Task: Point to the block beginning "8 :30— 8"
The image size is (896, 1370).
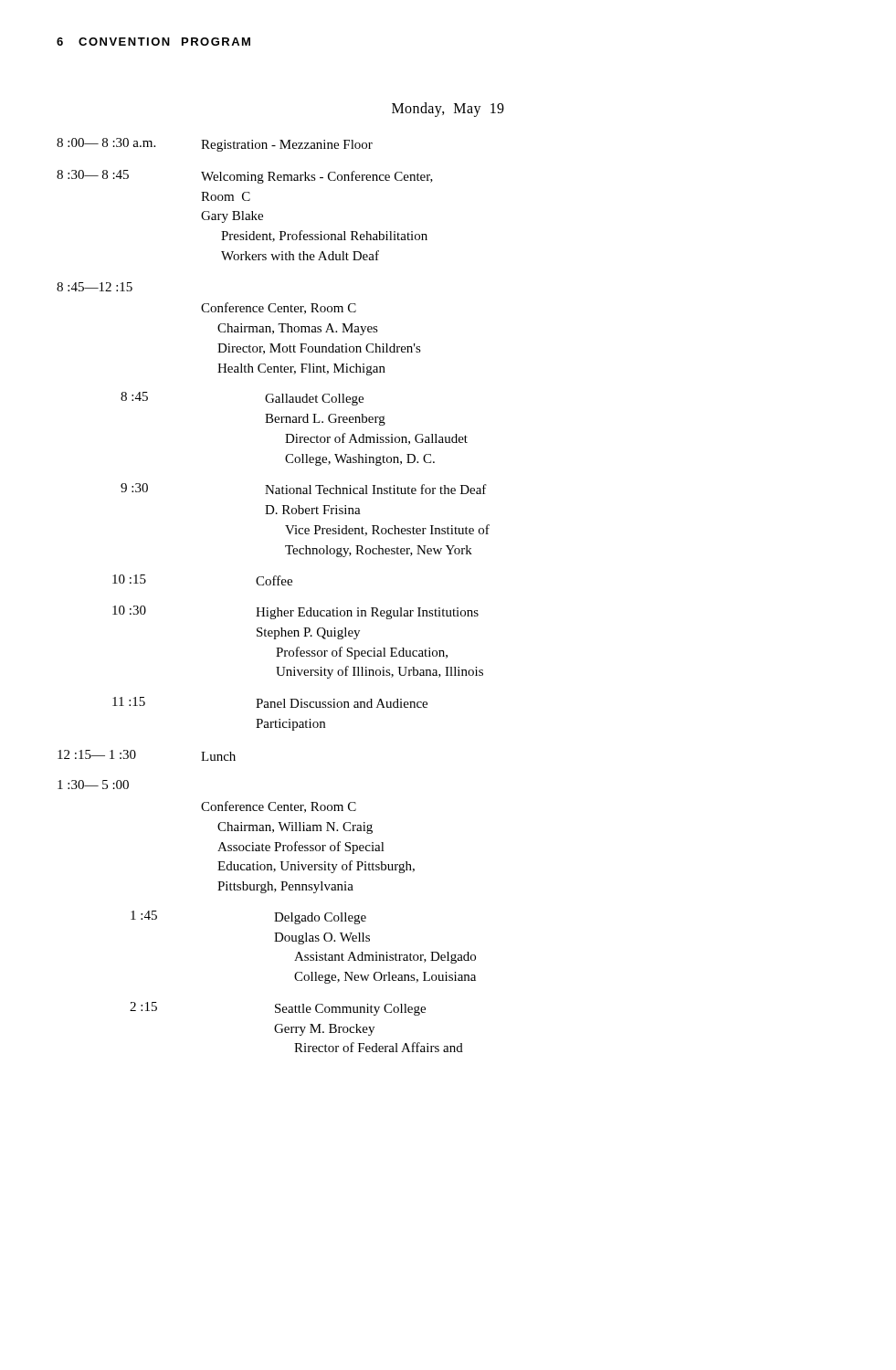Action: (245, 177)
